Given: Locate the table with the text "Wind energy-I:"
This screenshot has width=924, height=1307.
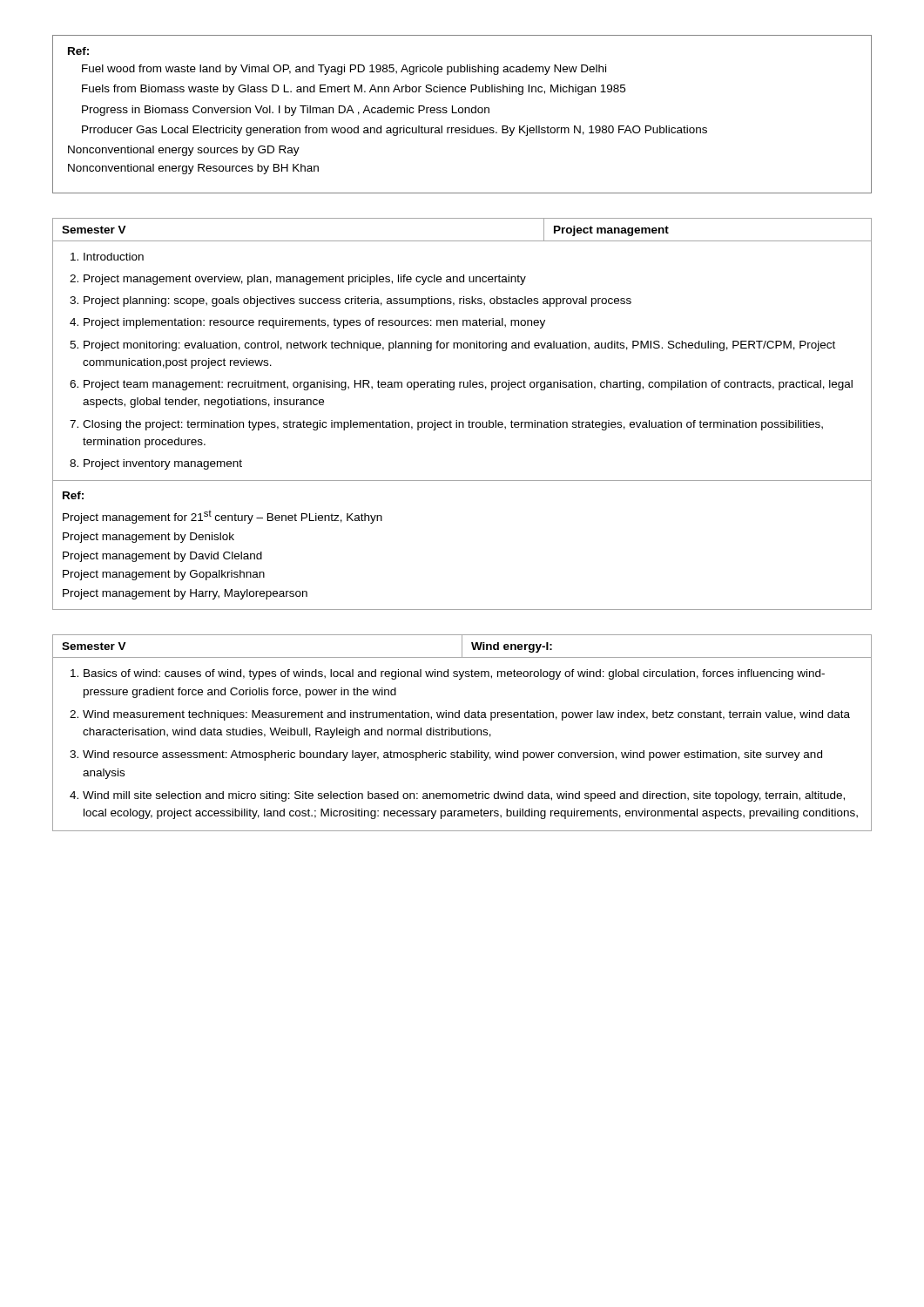Looking at the screenshot, I should [462, 733].
